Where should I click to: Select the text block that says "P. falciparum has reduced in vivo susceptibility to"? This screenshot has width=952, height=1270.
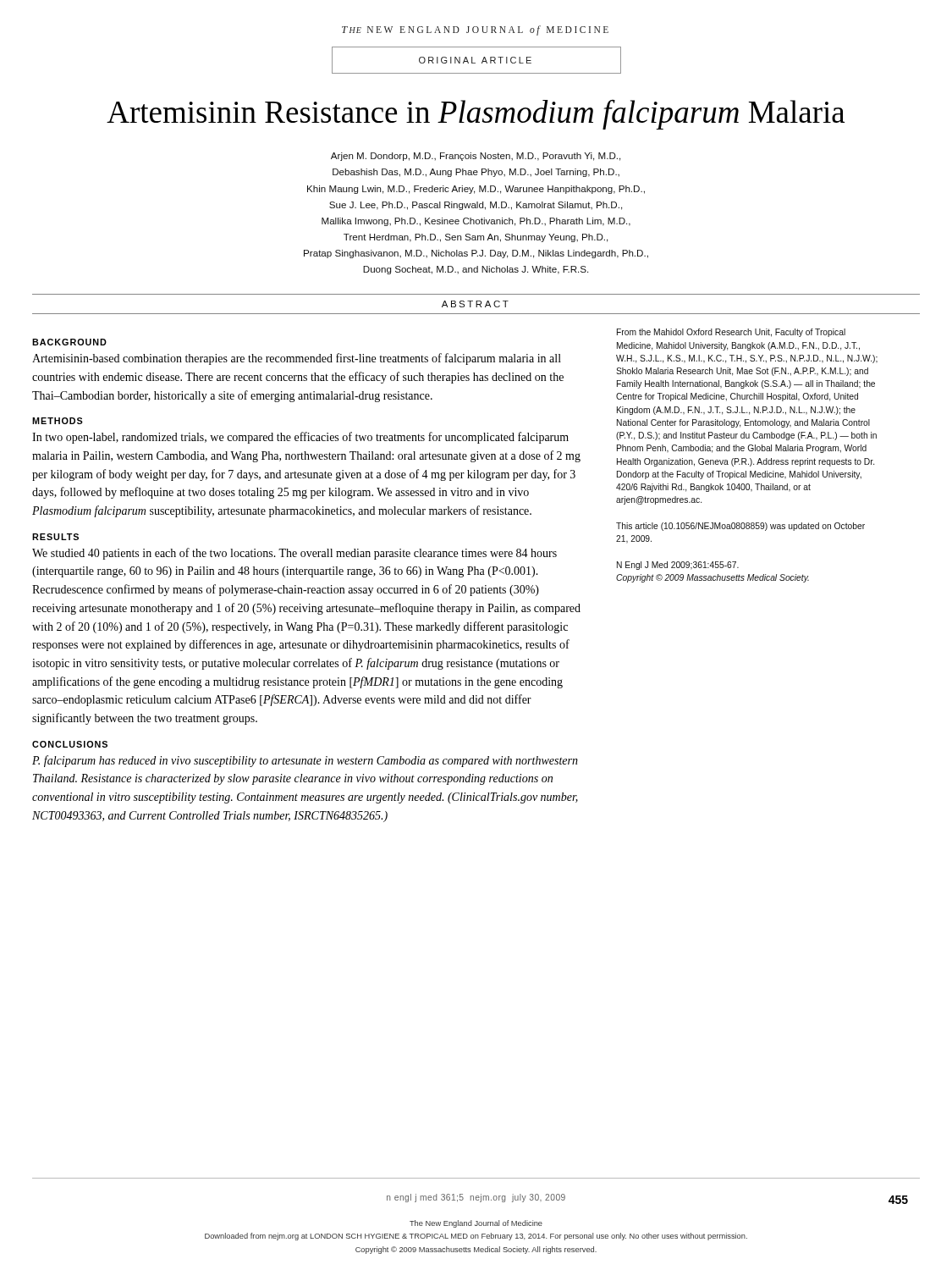point(305,788)
